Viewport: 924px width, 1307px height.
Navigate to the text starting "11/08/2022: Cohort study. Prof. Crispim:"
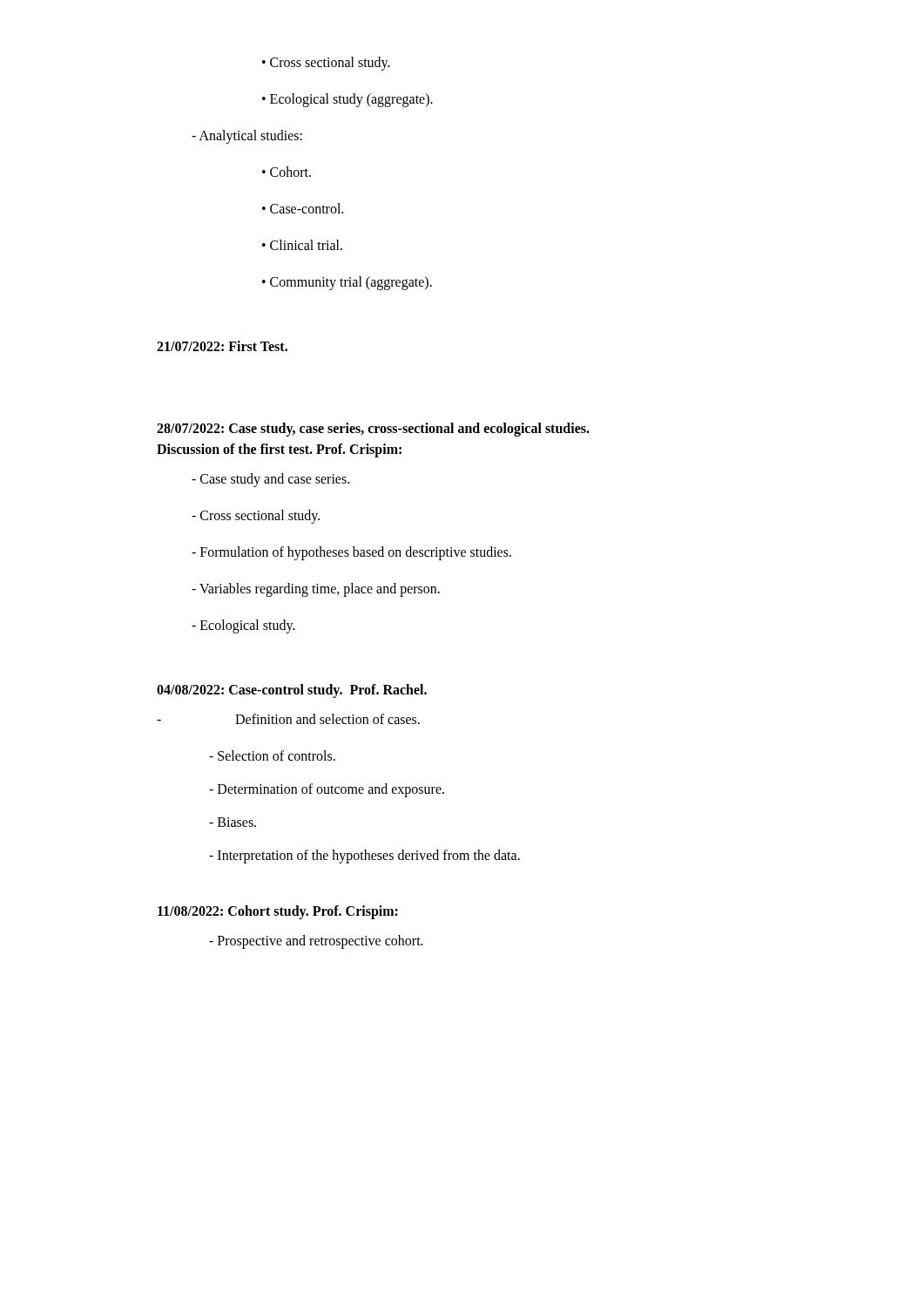(278, 911)
